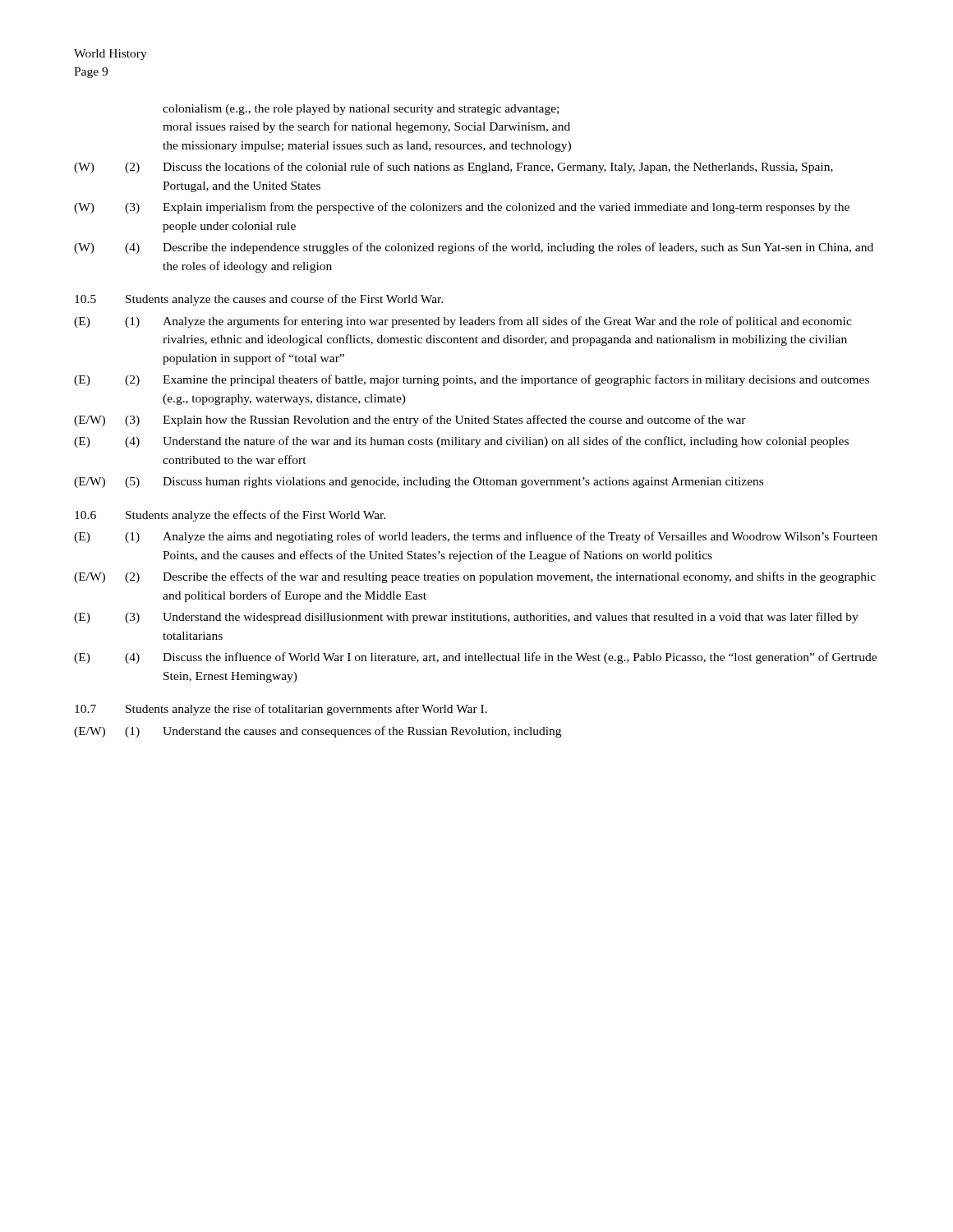Navigate to the block starting "(W) (4) Describe the independence struggles of the"
Image resolution: width=953 pixels, height=1232 pixels.
pyautogui.click(x=476, y=257)
